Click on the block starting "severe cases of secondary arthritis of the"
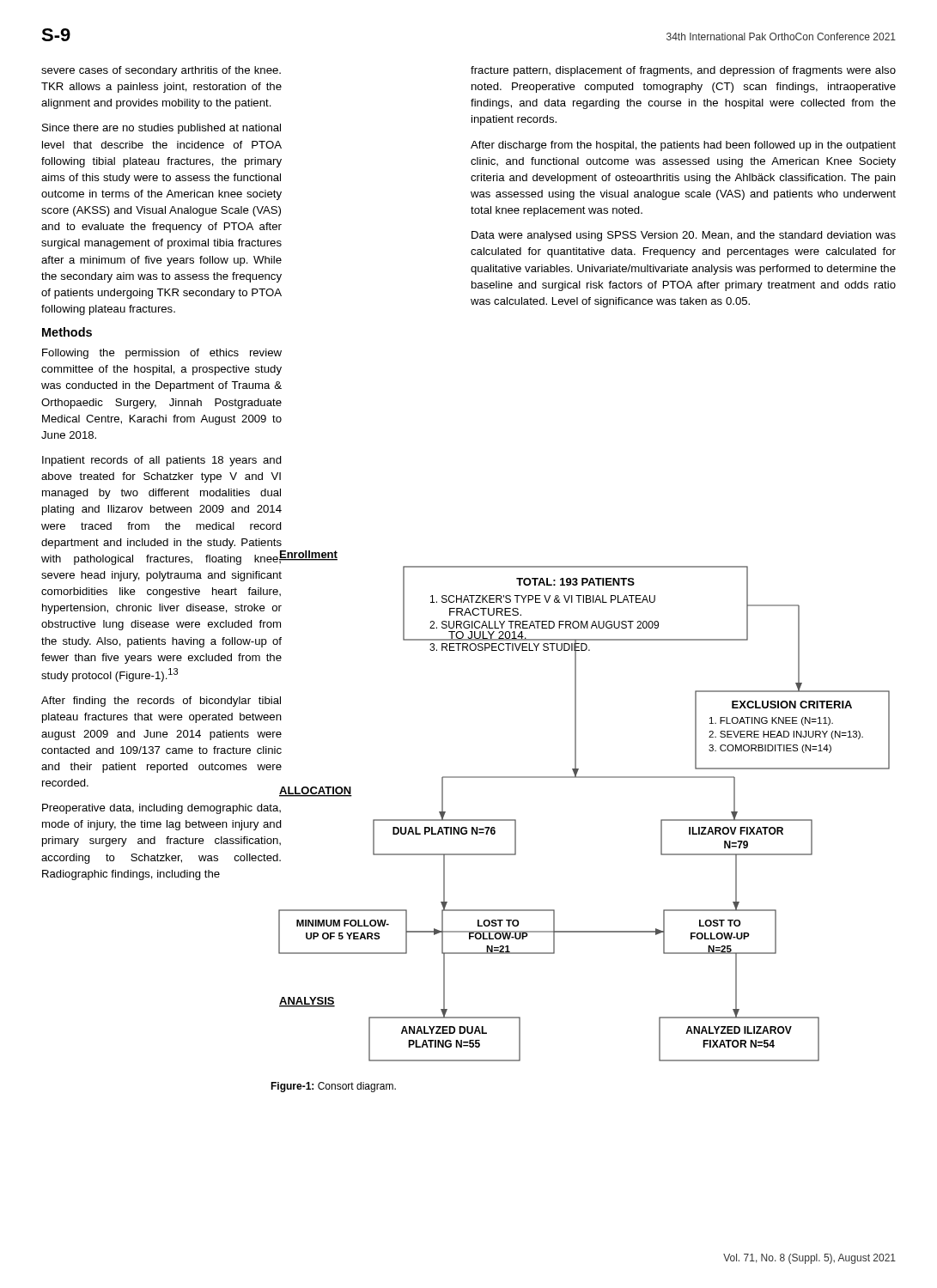This screenshot has width=937, height=1288. pyautogui.click(x=161, y=86)
